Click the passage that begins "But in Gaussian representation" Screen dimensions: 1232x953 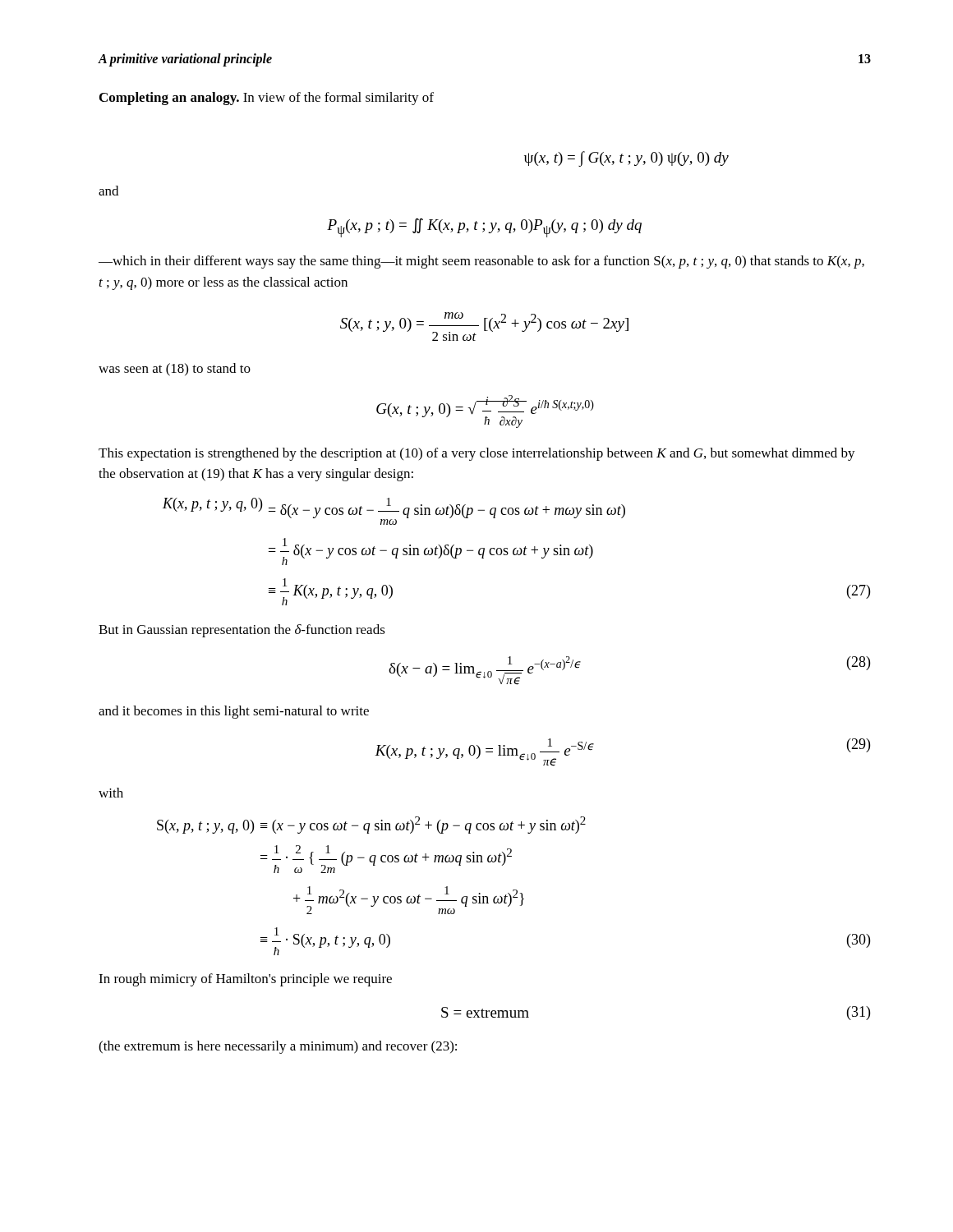[x=242, y=629]
